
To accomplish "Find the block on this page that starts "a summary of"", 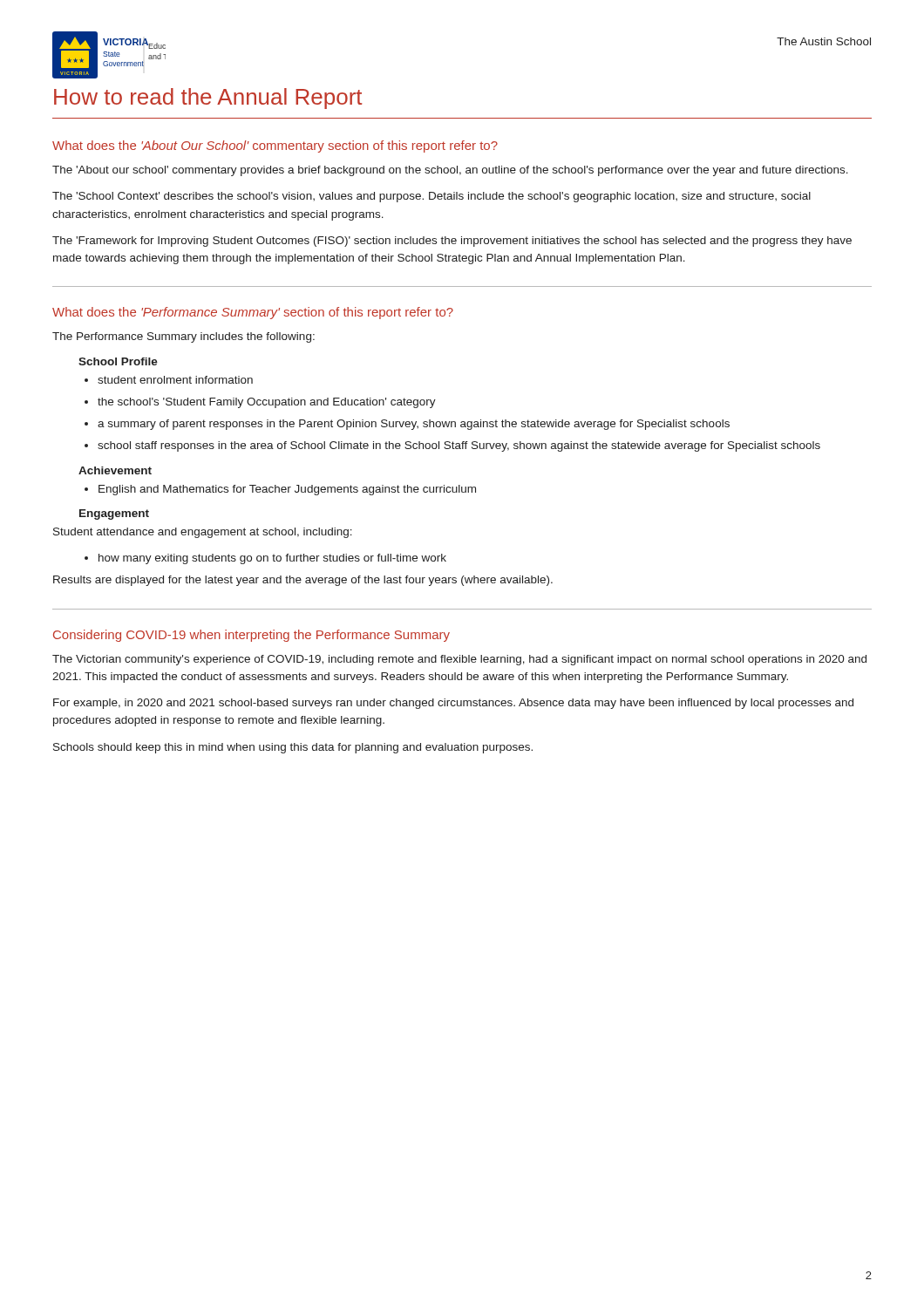I will pyautogui.click(x=414, y=423).
